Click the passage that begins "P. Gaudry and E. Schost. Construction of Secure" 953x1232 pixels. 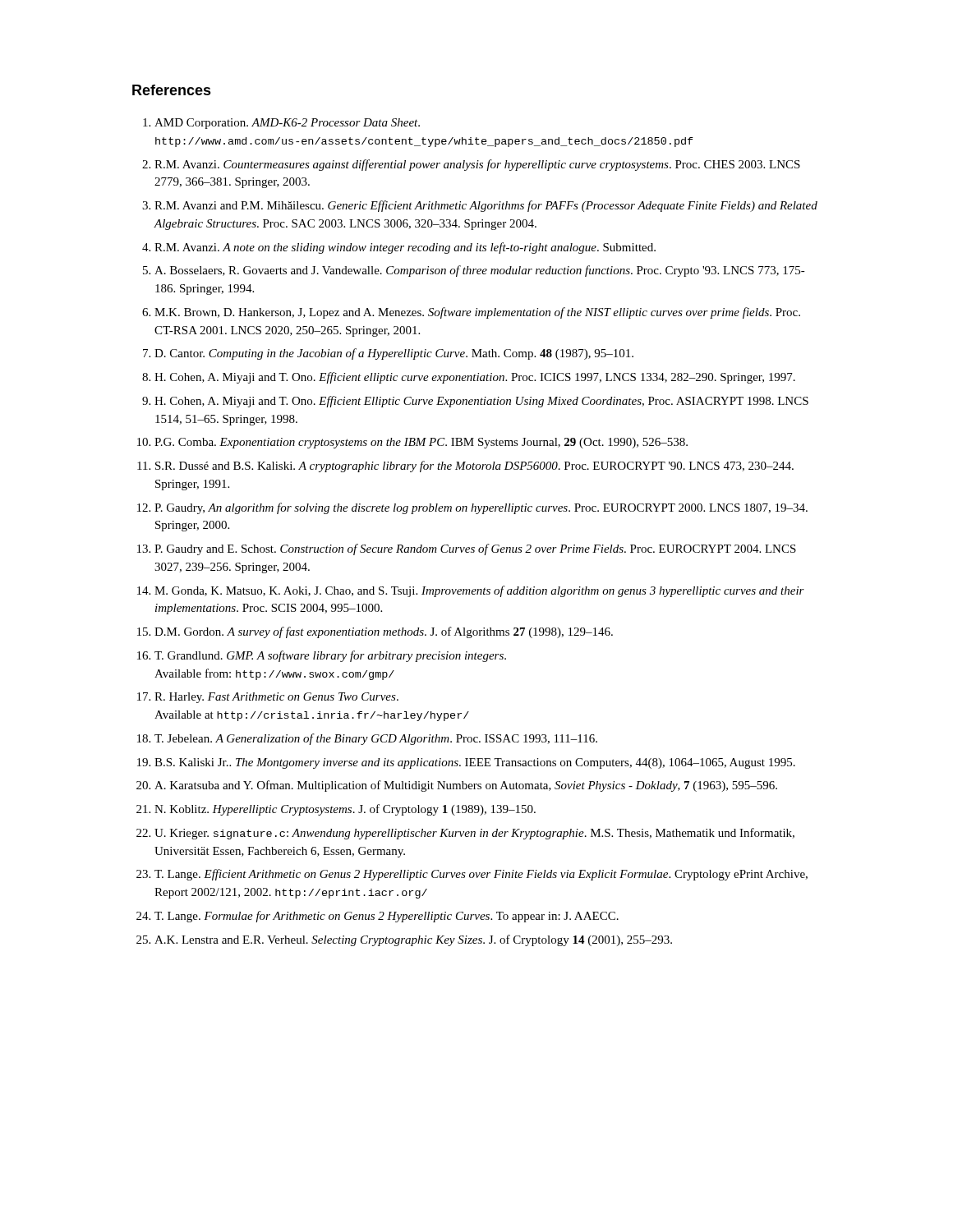point(475,558)
